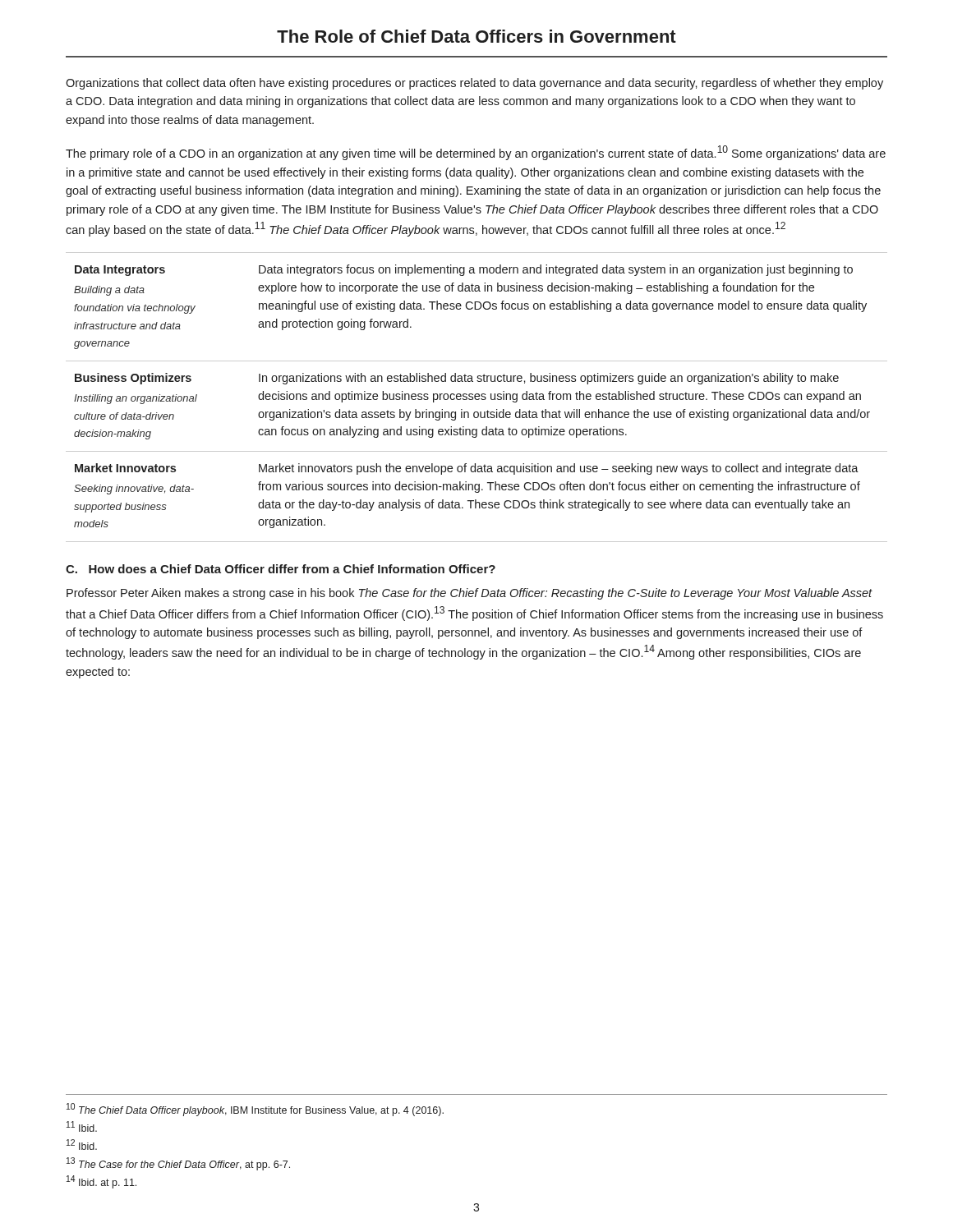The image size is (953, 1232).
Task: Find "11 Ibid." on this page
Action: click(x=82, y=1128)
